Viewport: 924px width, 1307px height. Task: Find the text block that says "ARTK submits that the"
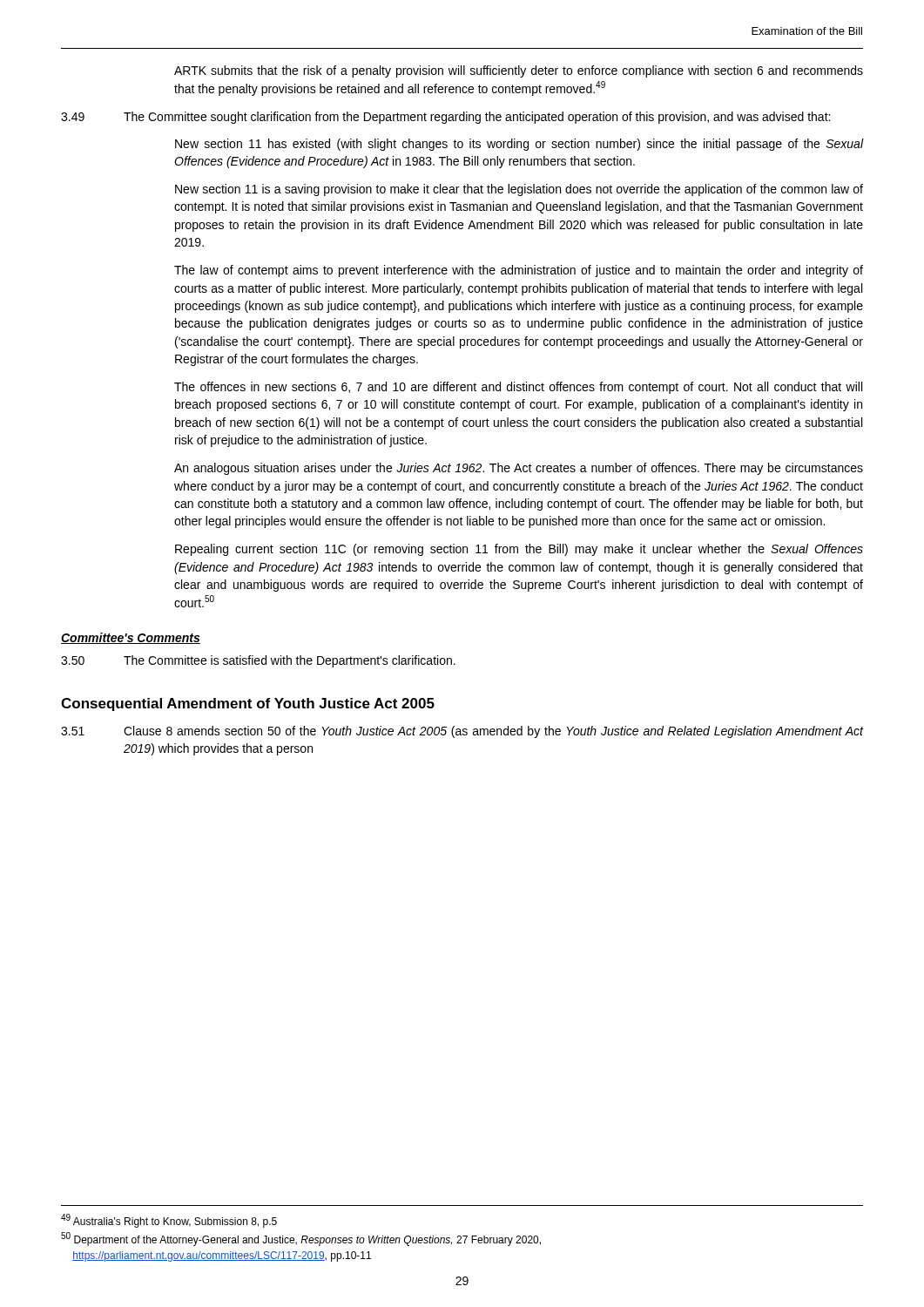(x=519, y=80)
